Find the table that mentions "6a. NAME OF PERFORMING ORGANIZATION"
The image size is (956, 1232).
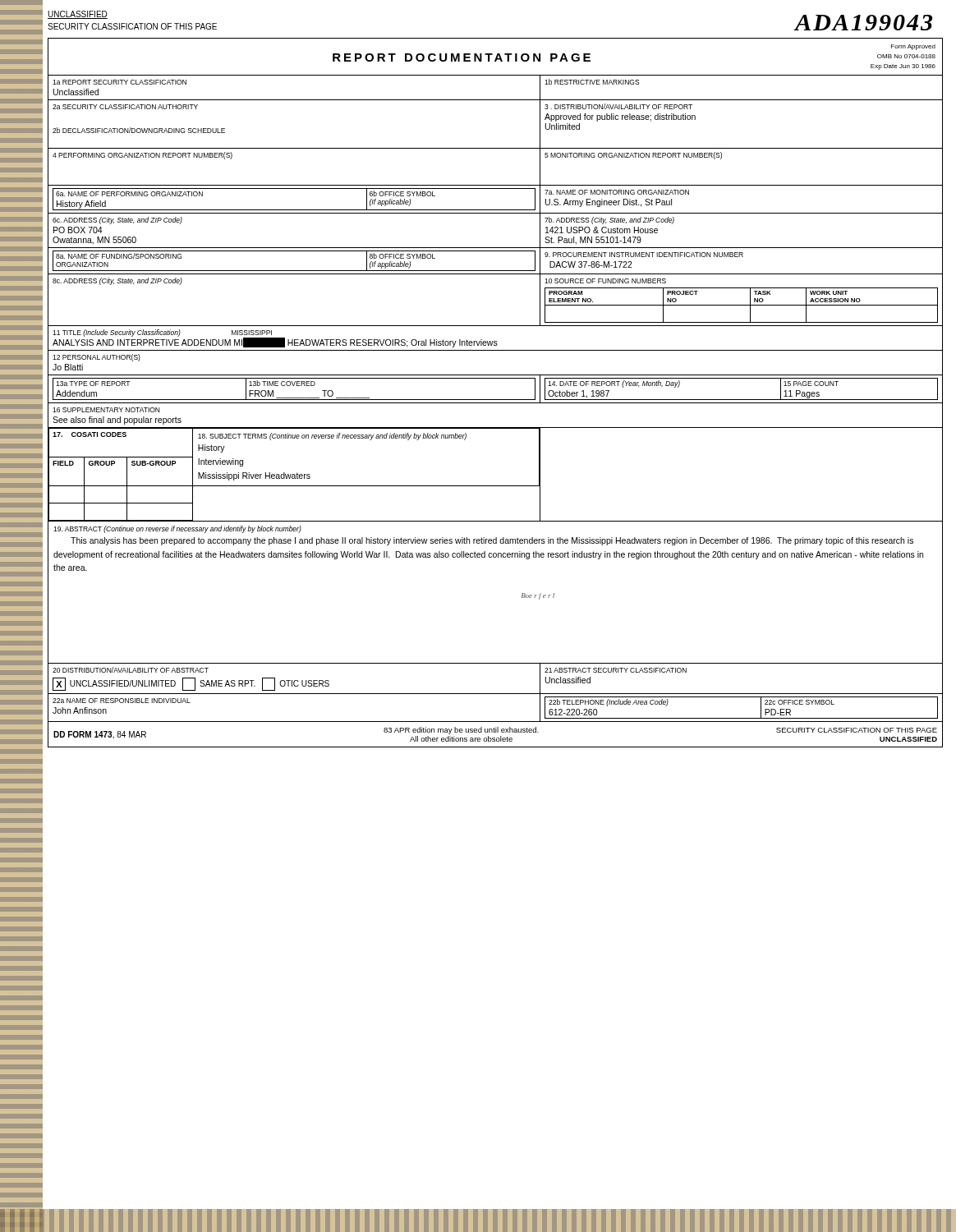495,398
